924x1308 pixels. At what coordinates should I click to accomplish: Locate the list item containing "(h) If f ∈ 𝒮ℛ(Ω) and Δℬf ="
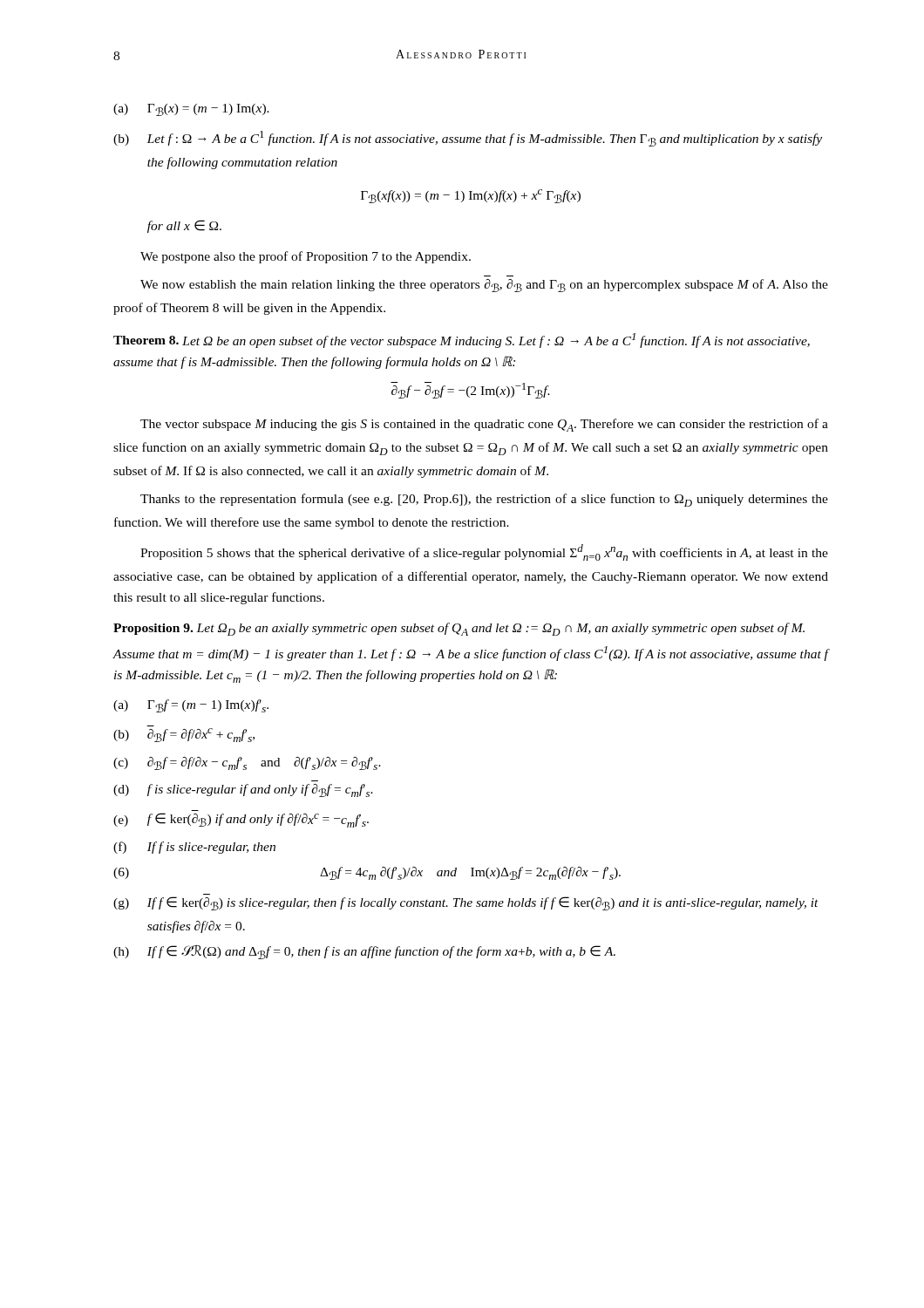click(365, 953)
